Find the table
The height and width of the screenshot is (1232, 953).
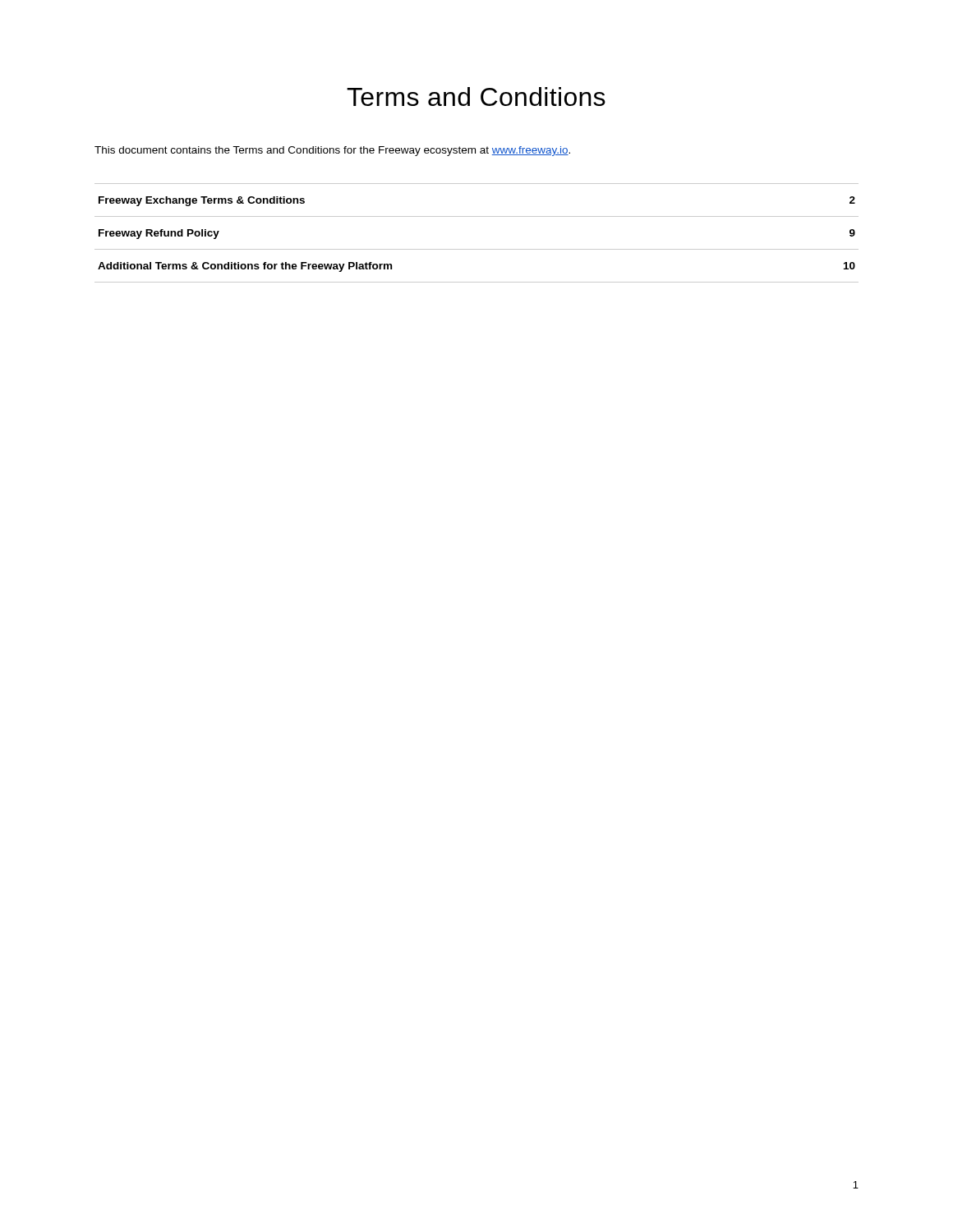(476, 233)
